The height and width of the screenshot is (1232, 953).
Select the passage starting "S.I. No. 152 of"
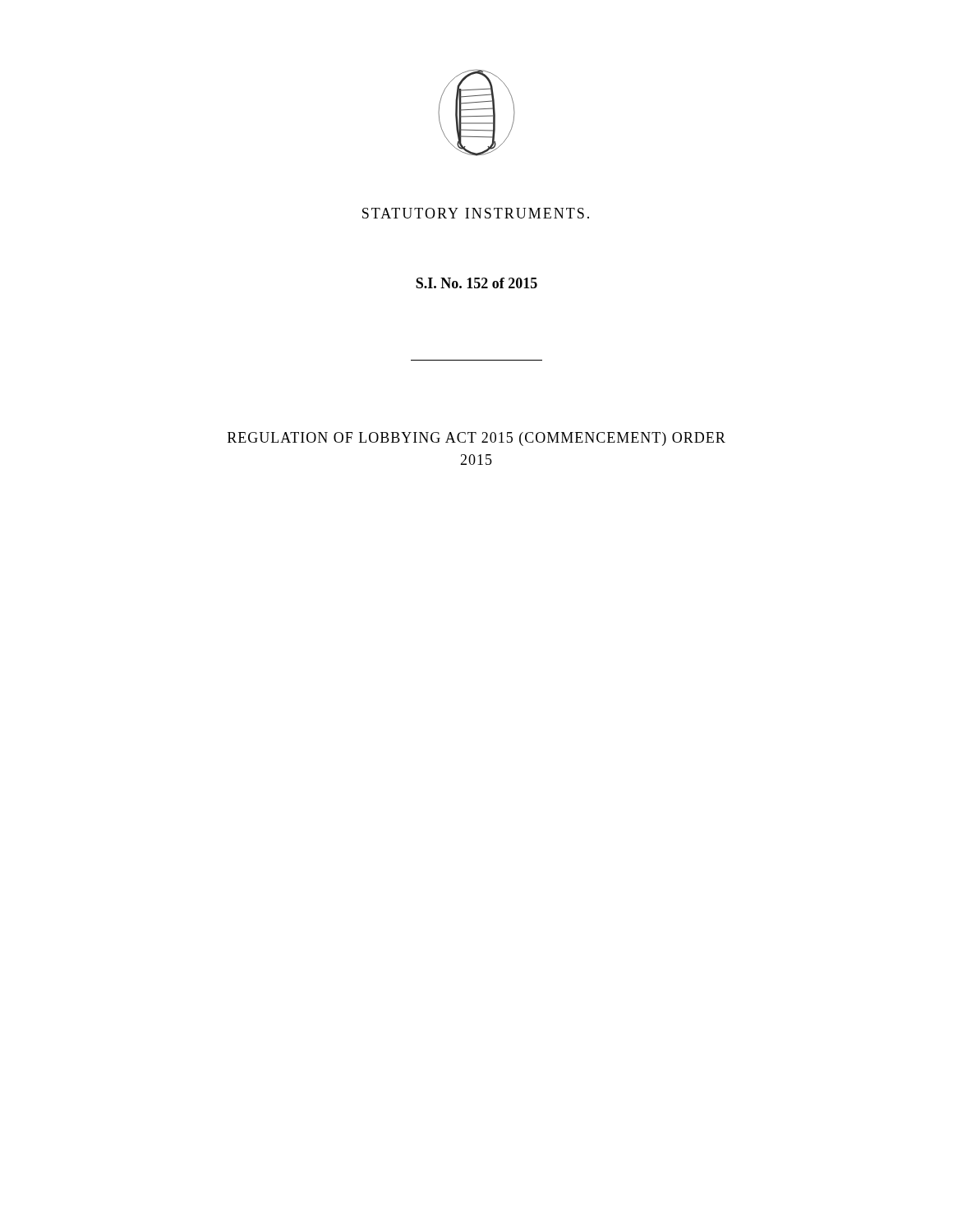[x=476, y=283]
